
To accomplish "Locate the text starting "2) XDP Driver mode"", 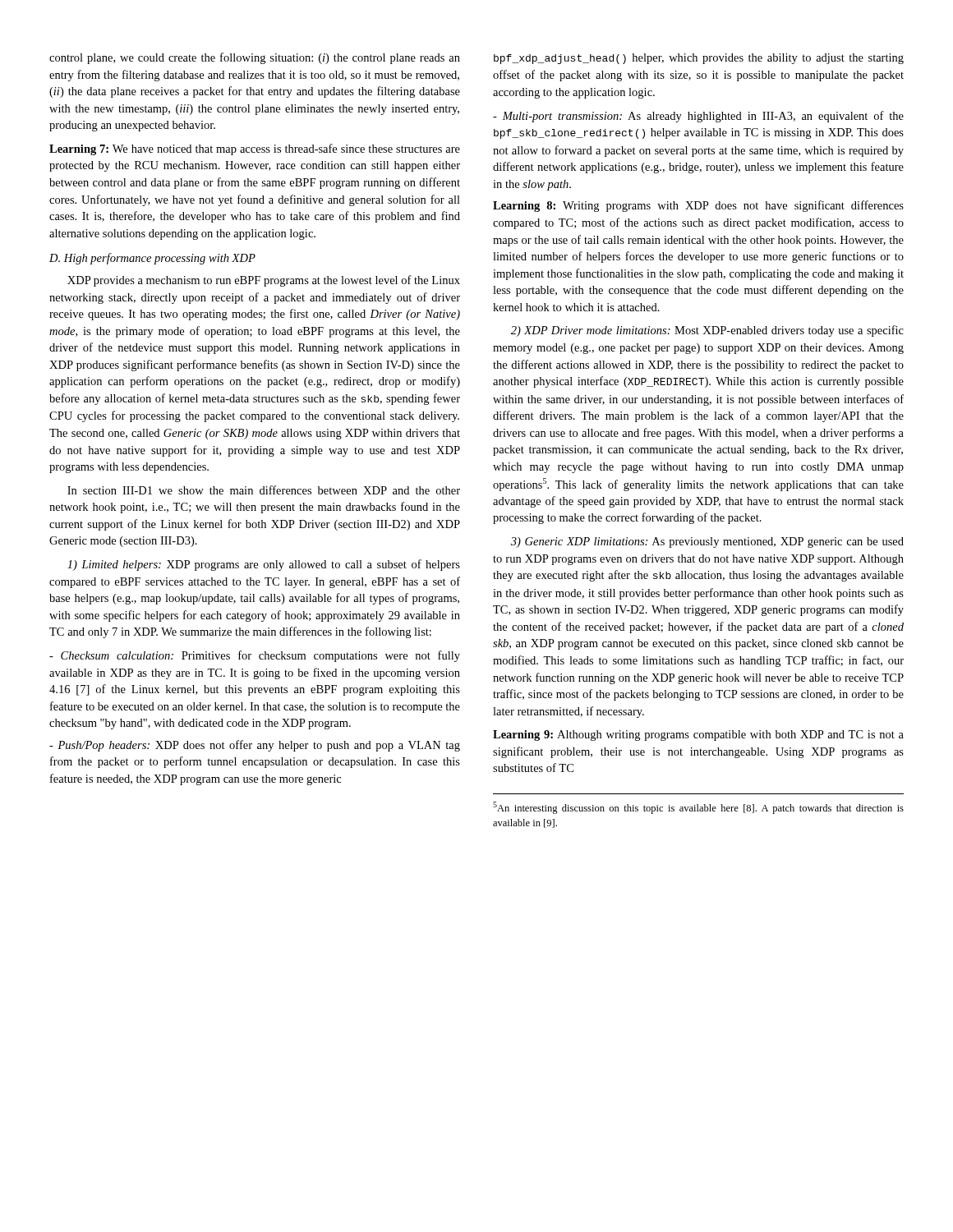I will (698, 424).
